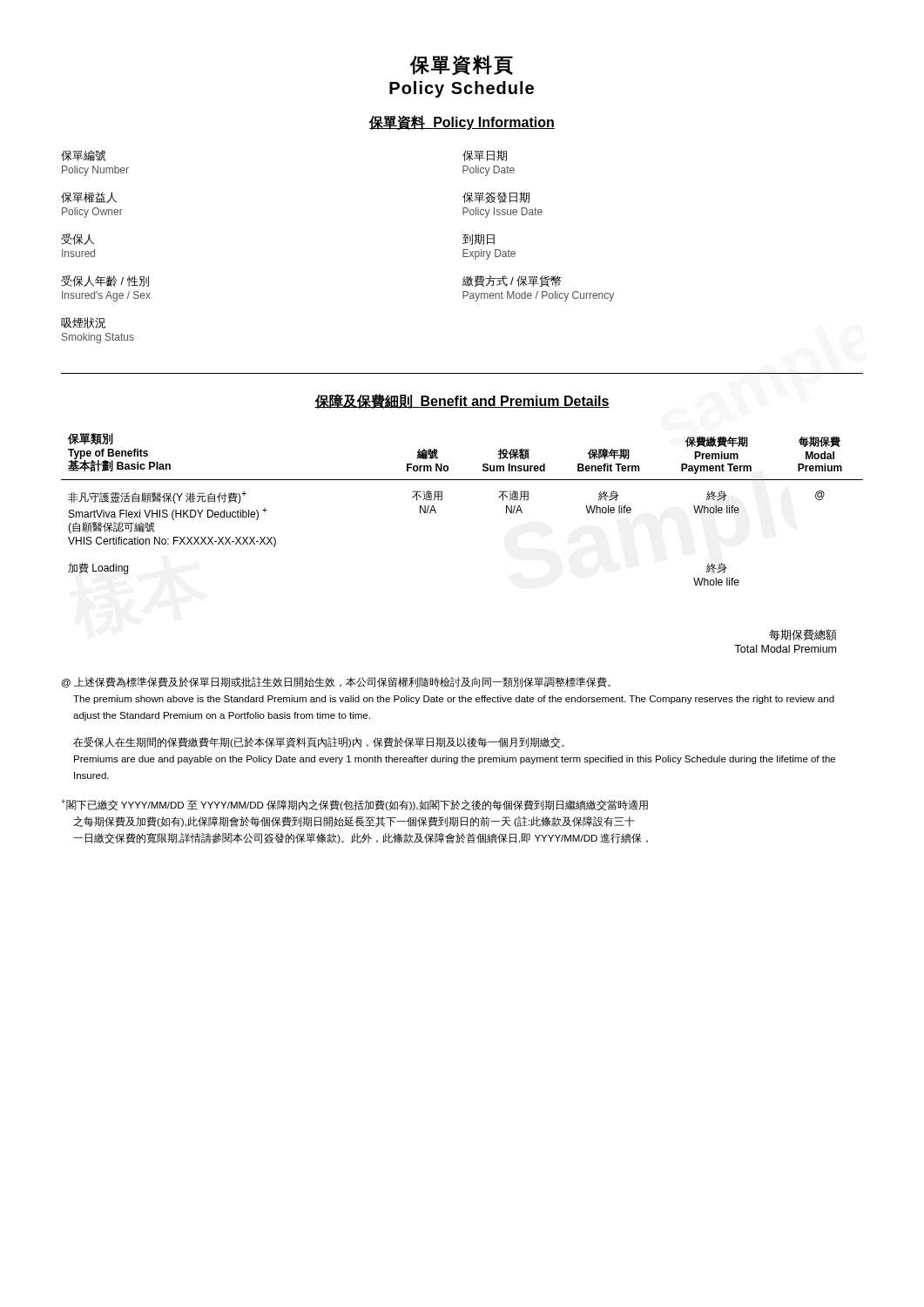Screen dimensions: 1307x924
Task: Click on the element starting "保單簽發日期 Policy Issue Date"
Action: [x=496, y=197]
